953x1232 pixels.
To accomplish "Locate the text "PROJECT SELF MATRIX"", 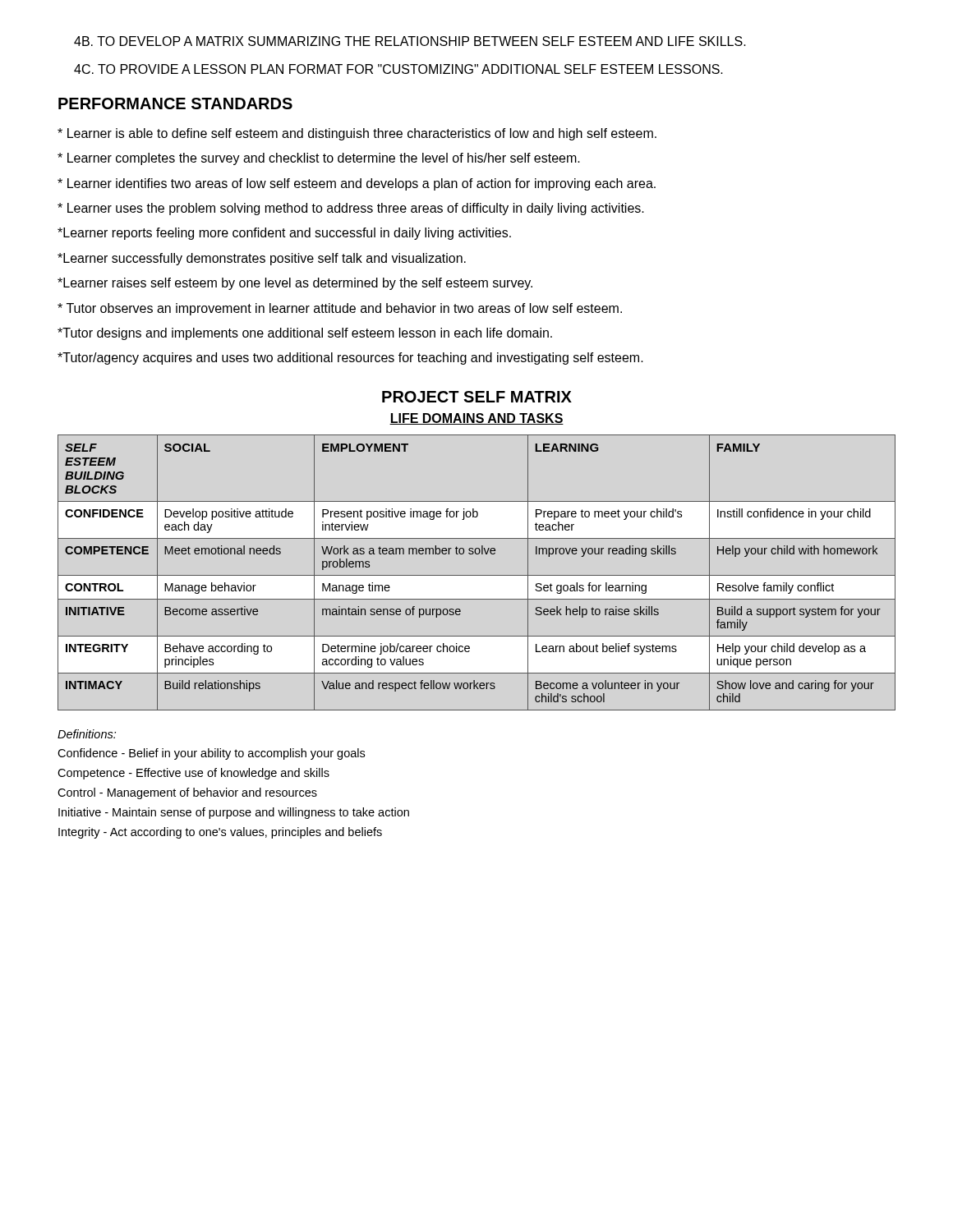I will pyautogui.click(x=476, y=396).
